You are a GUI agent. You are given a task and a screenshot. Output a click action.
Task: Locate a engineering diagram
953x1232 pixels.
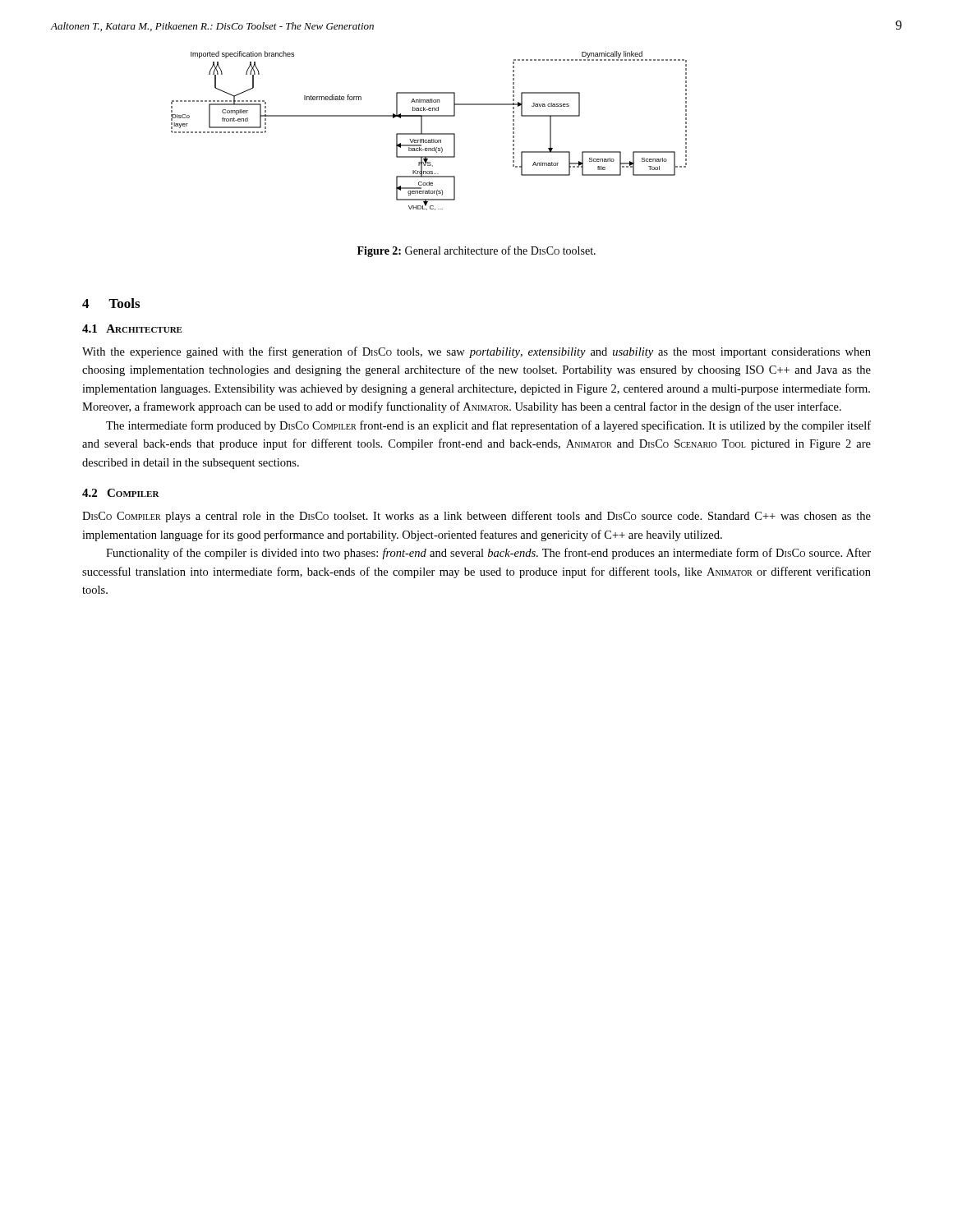pos(476,145)
